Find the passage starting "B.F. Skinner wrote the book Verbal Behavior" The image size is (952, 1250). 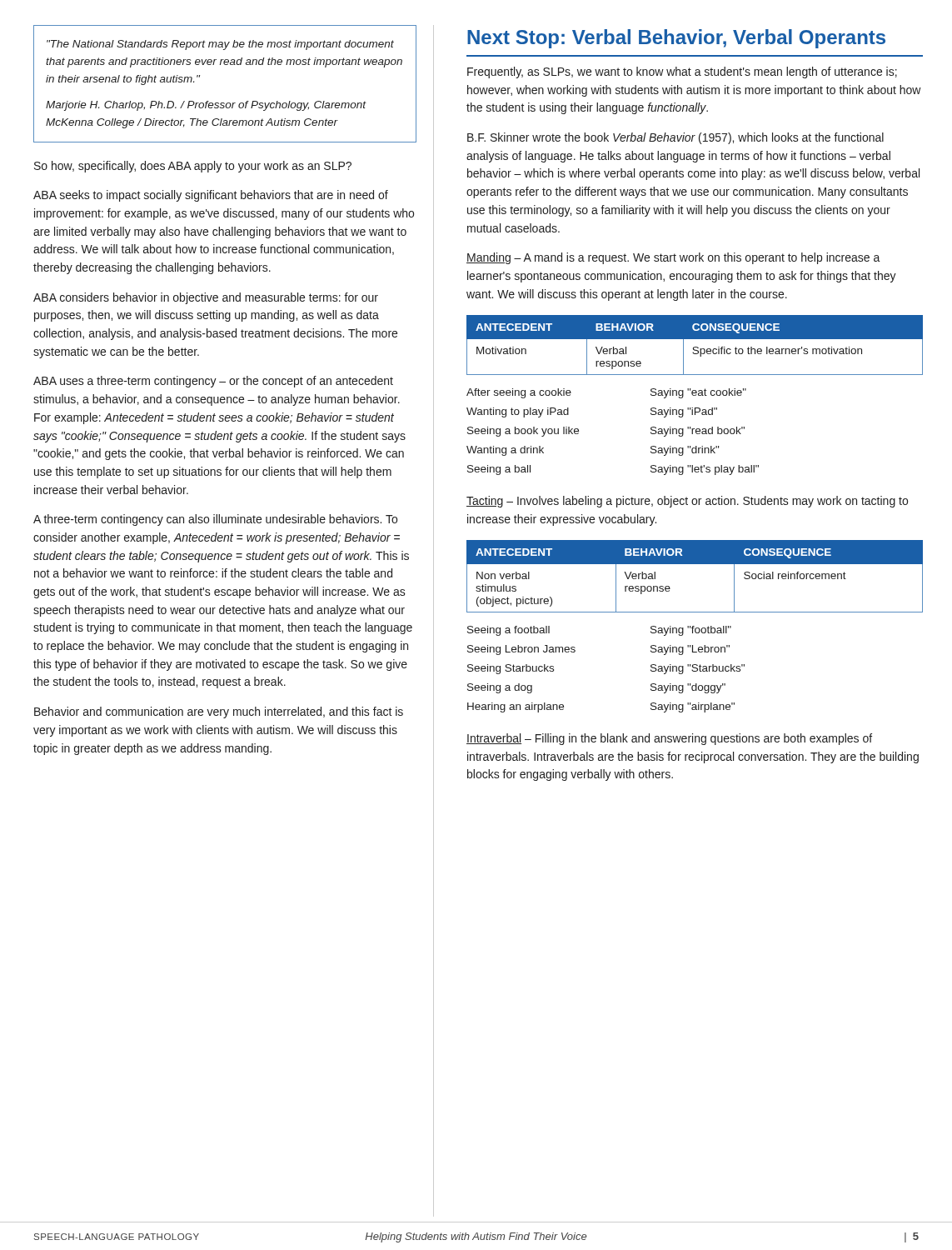(693, 183)
